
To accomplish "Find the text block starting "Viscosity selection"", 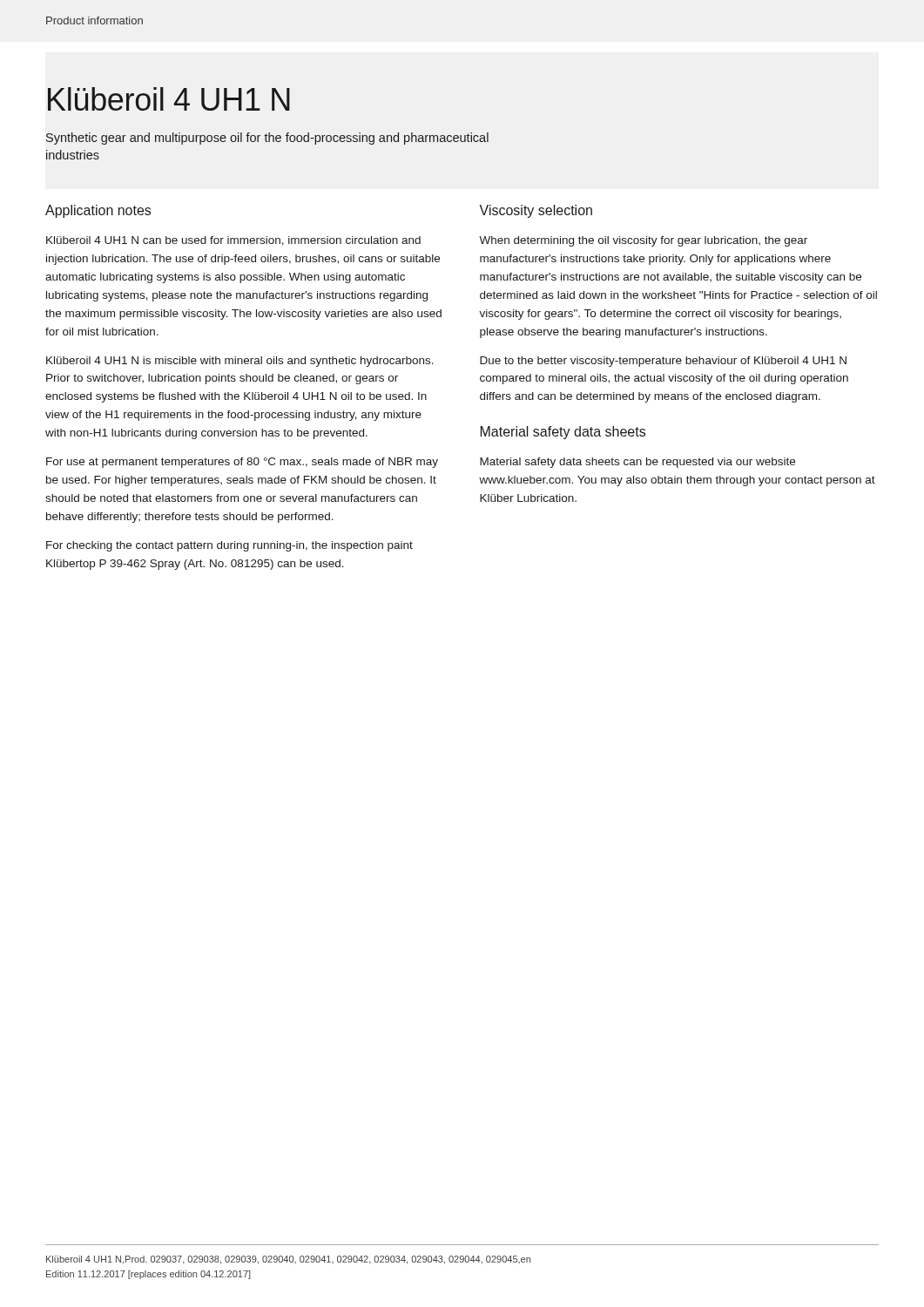I will click(536, 211).
